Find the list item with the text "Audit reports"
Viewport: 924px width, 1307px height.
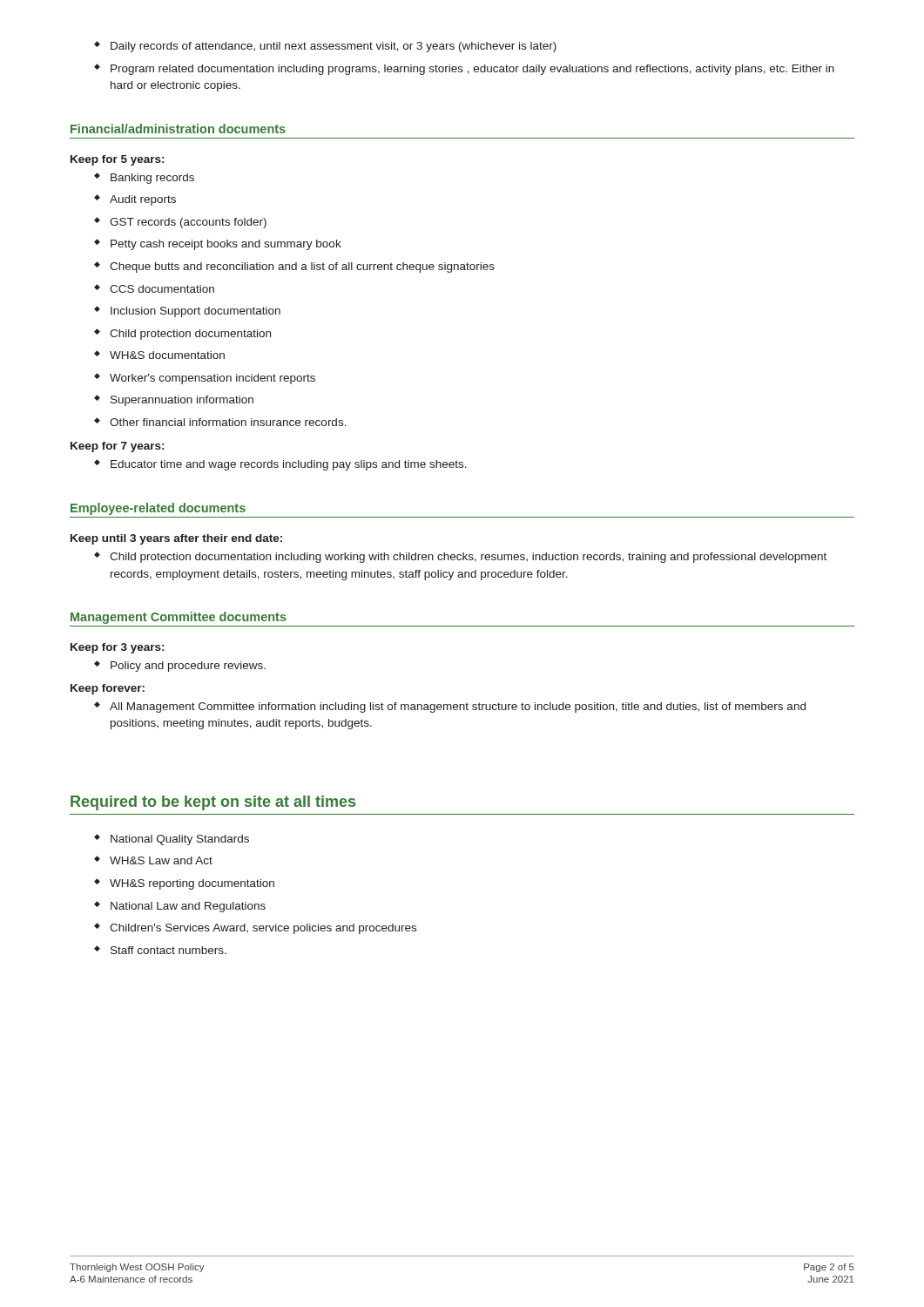135,200
